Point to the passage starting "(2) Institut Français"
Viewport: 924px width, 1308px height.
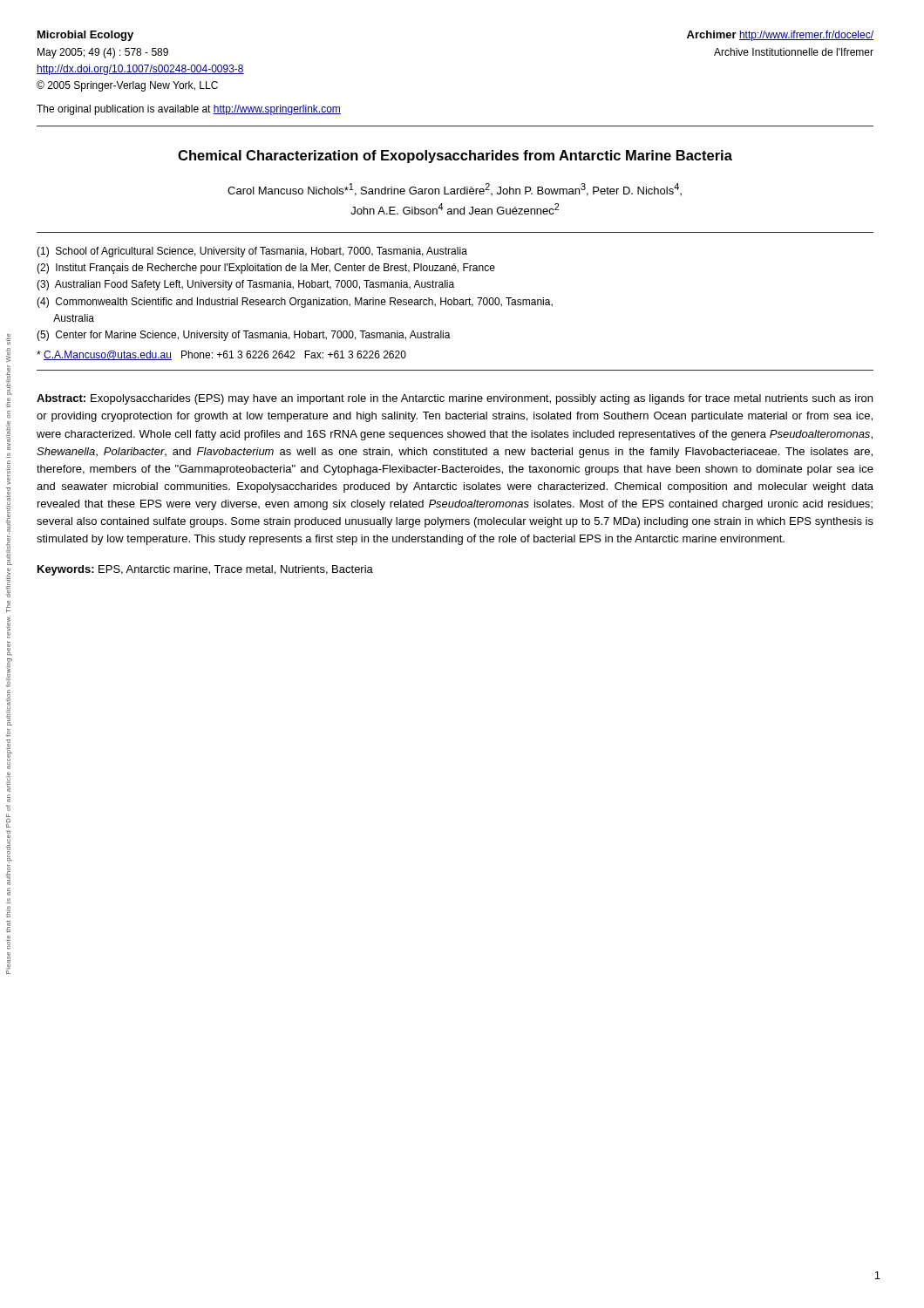pyautogui.click(x=266, y=268)
